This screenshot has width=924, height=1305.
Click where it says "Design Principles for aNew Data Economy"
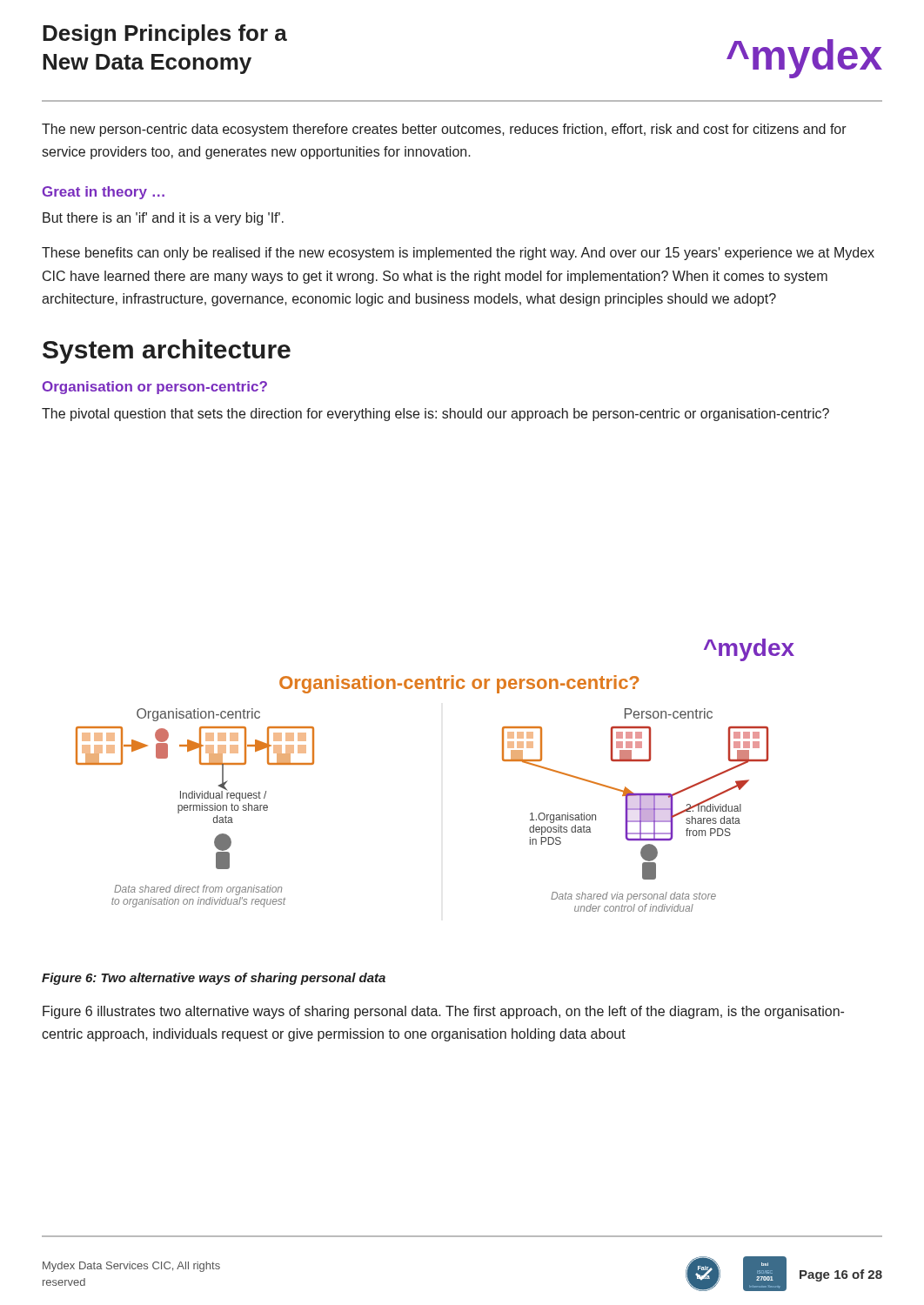point(164,47)
